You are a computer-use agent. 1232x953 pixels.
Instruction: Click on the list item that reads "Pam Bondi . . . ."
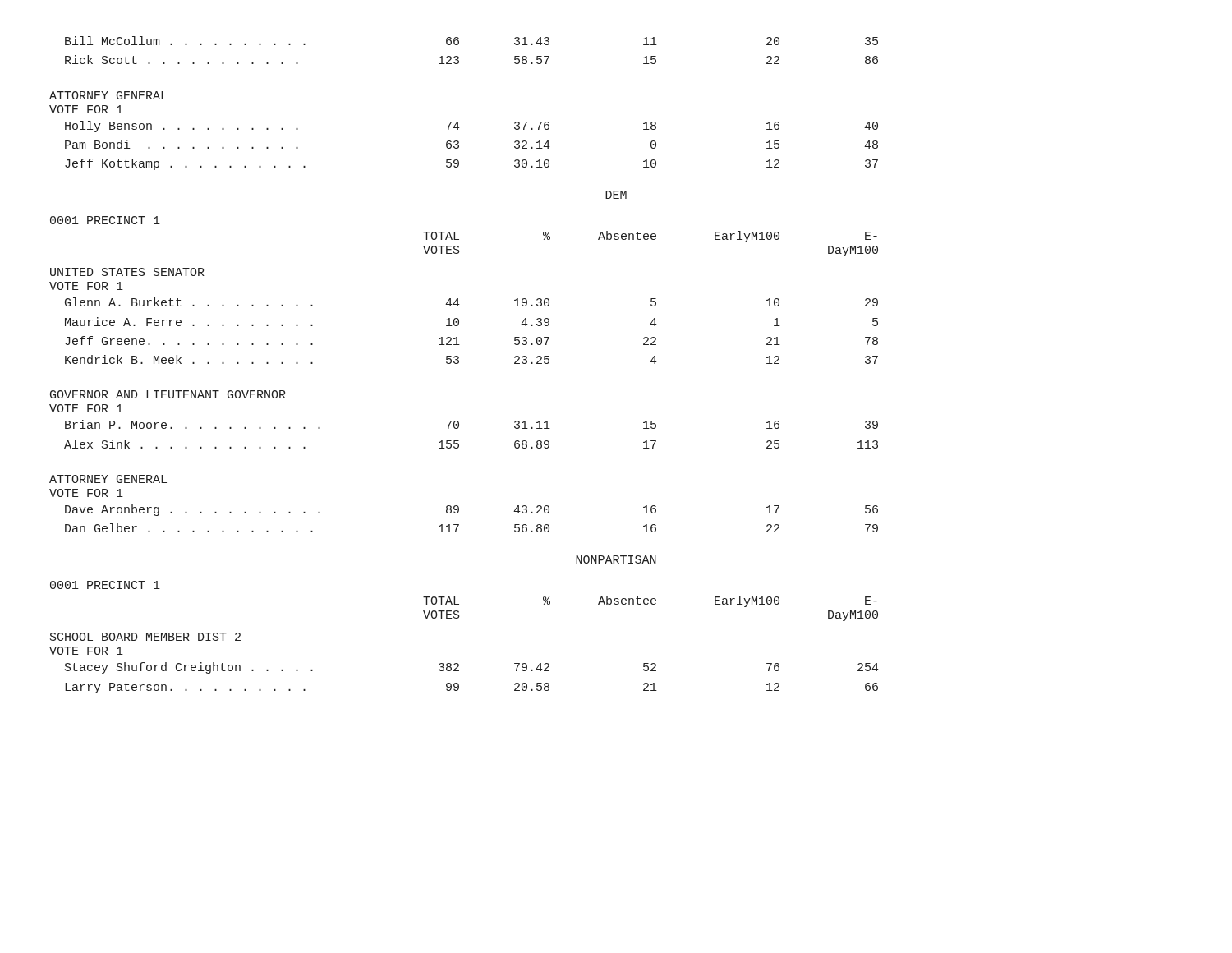tap(464, 146)
